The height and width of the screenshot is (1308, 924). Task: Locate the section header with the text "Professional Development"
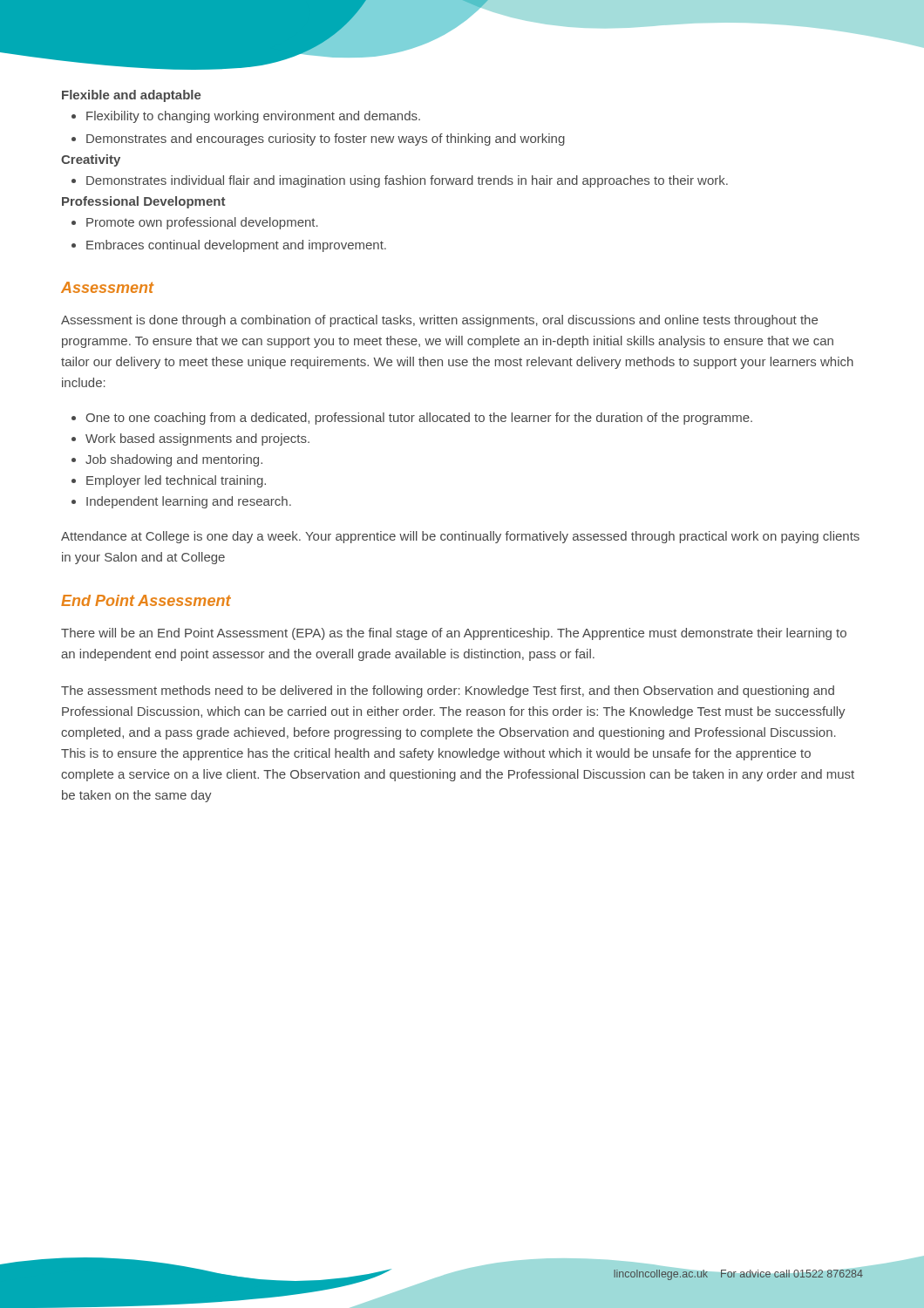pyautogui.click(x=143, y=201)
